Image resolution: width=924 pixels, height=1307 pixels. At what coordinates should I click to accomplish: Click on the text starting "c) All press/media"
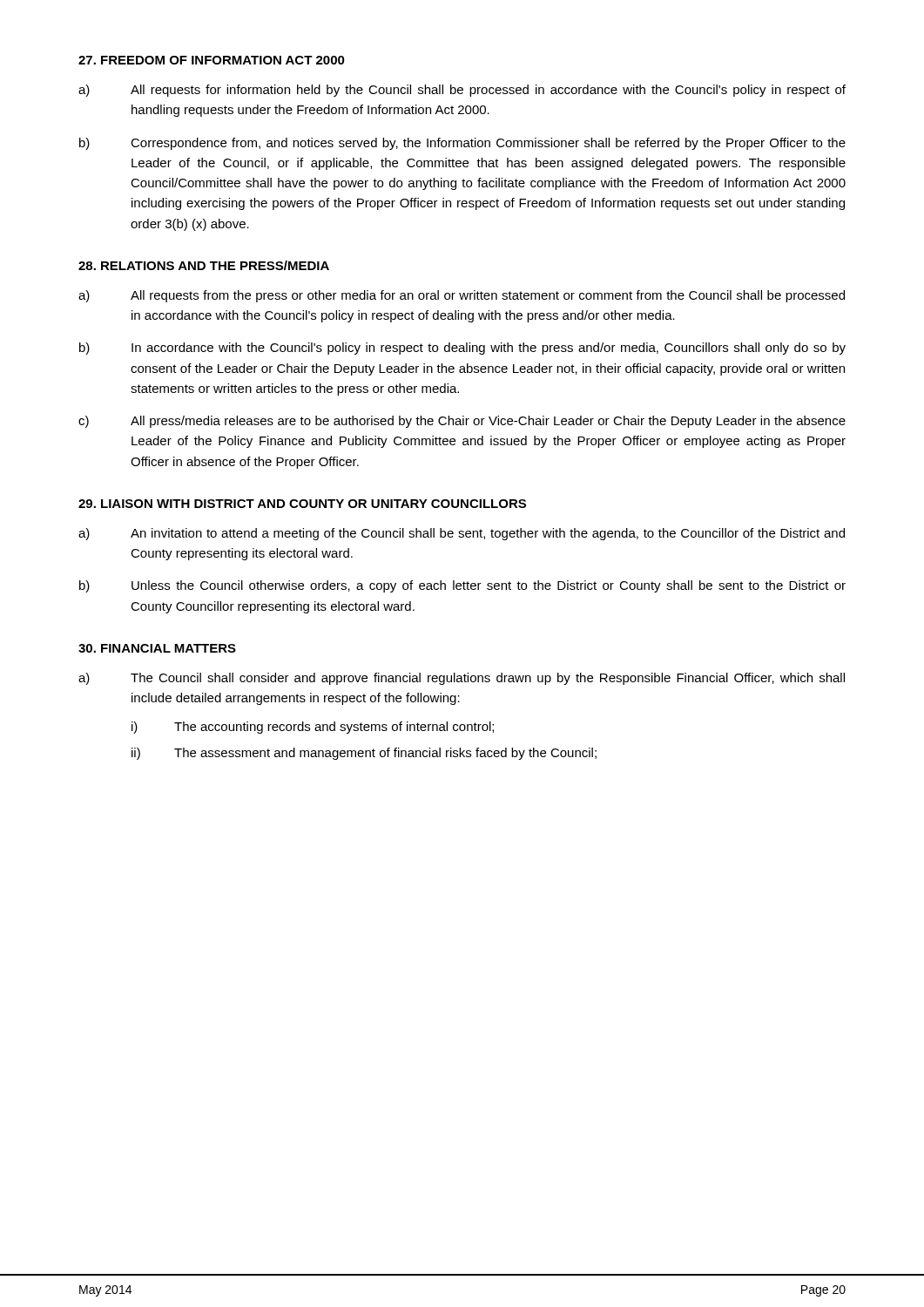[462, 441]
